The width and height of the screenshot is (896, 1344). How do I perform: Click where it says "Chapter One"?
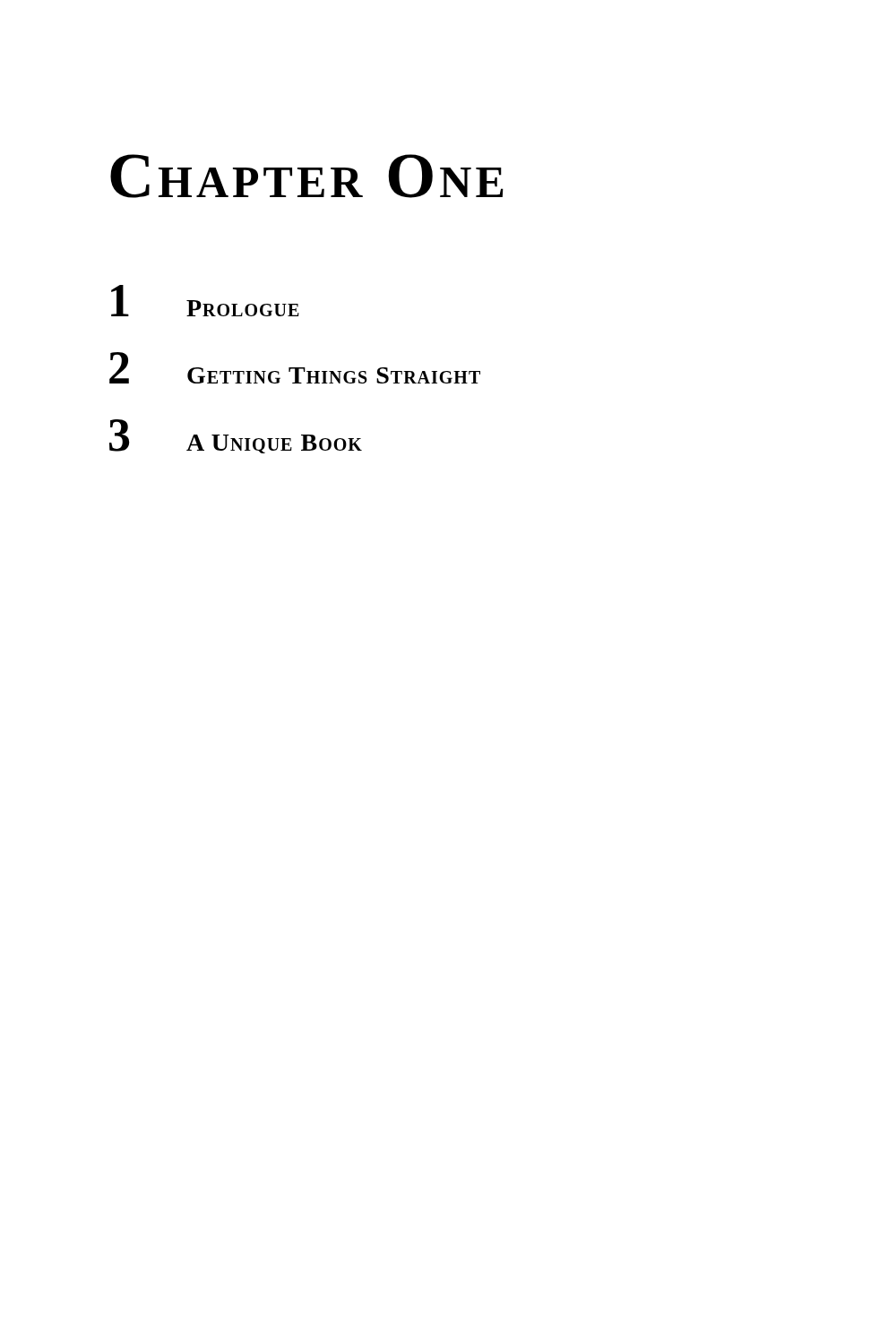click(x=308, y=176)
